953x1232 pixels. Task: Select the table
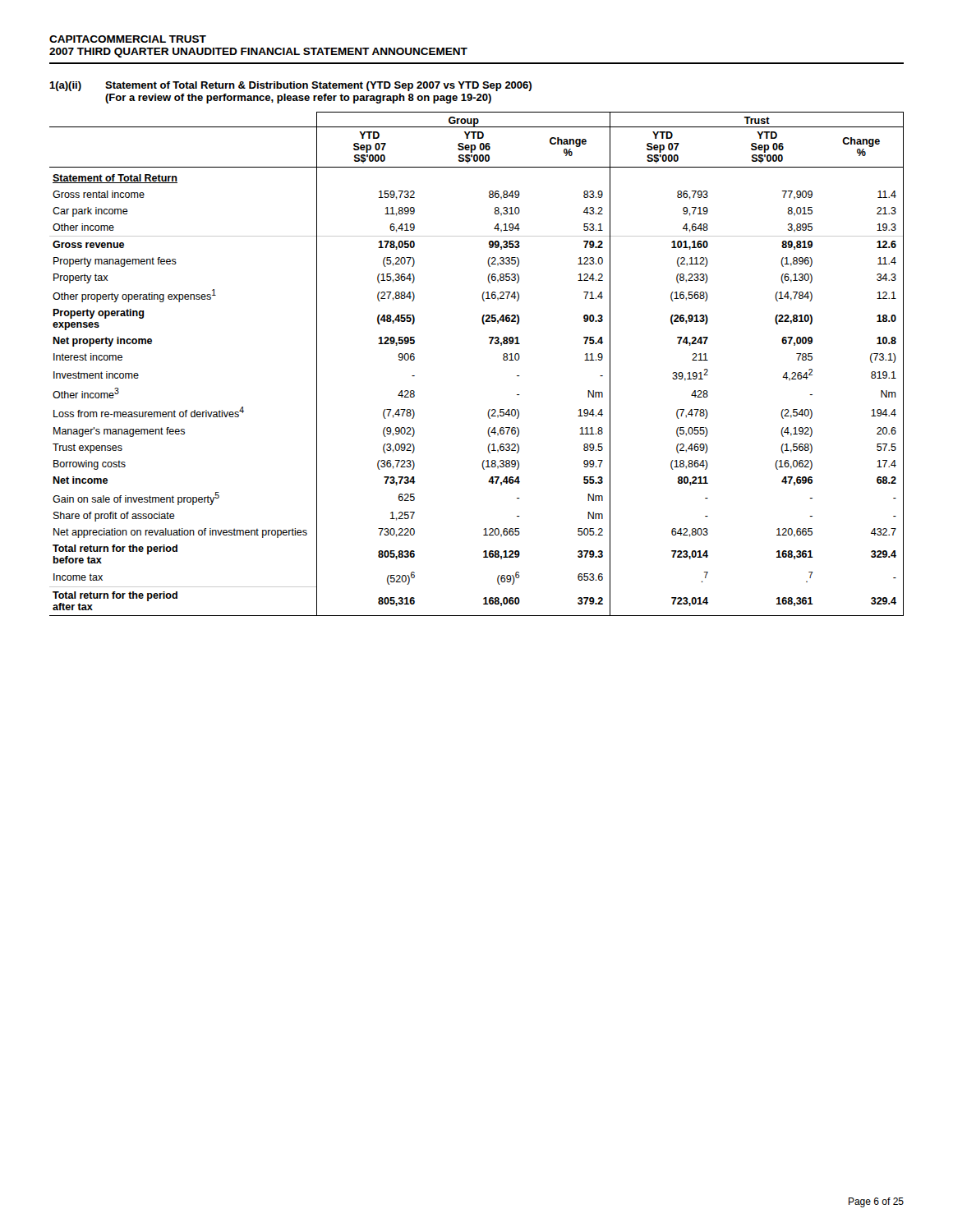click(x=476, y=364)
